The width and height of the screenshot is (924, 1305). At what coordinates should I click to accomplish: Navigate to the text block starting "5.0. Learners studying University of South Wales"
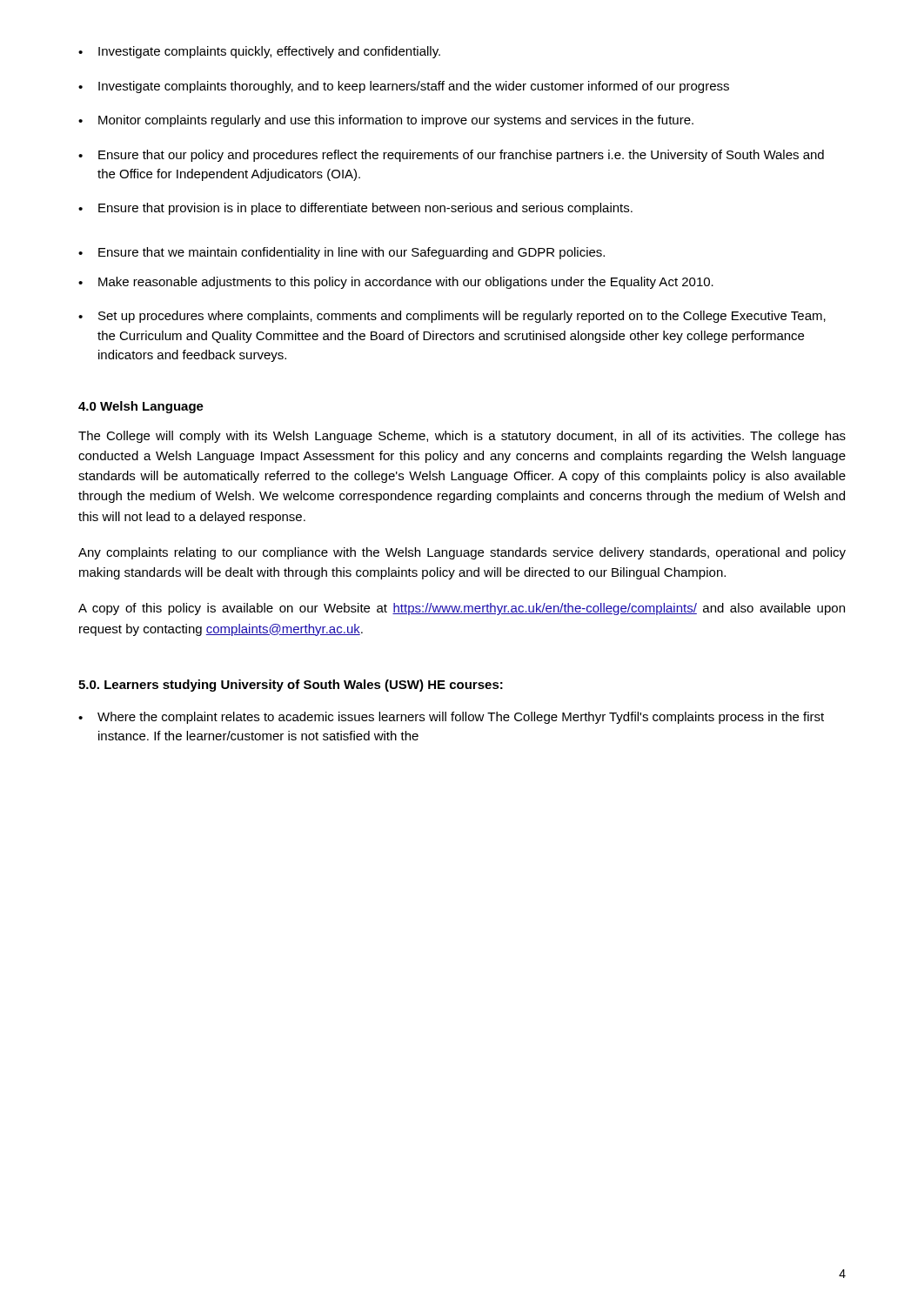[291, 684]
